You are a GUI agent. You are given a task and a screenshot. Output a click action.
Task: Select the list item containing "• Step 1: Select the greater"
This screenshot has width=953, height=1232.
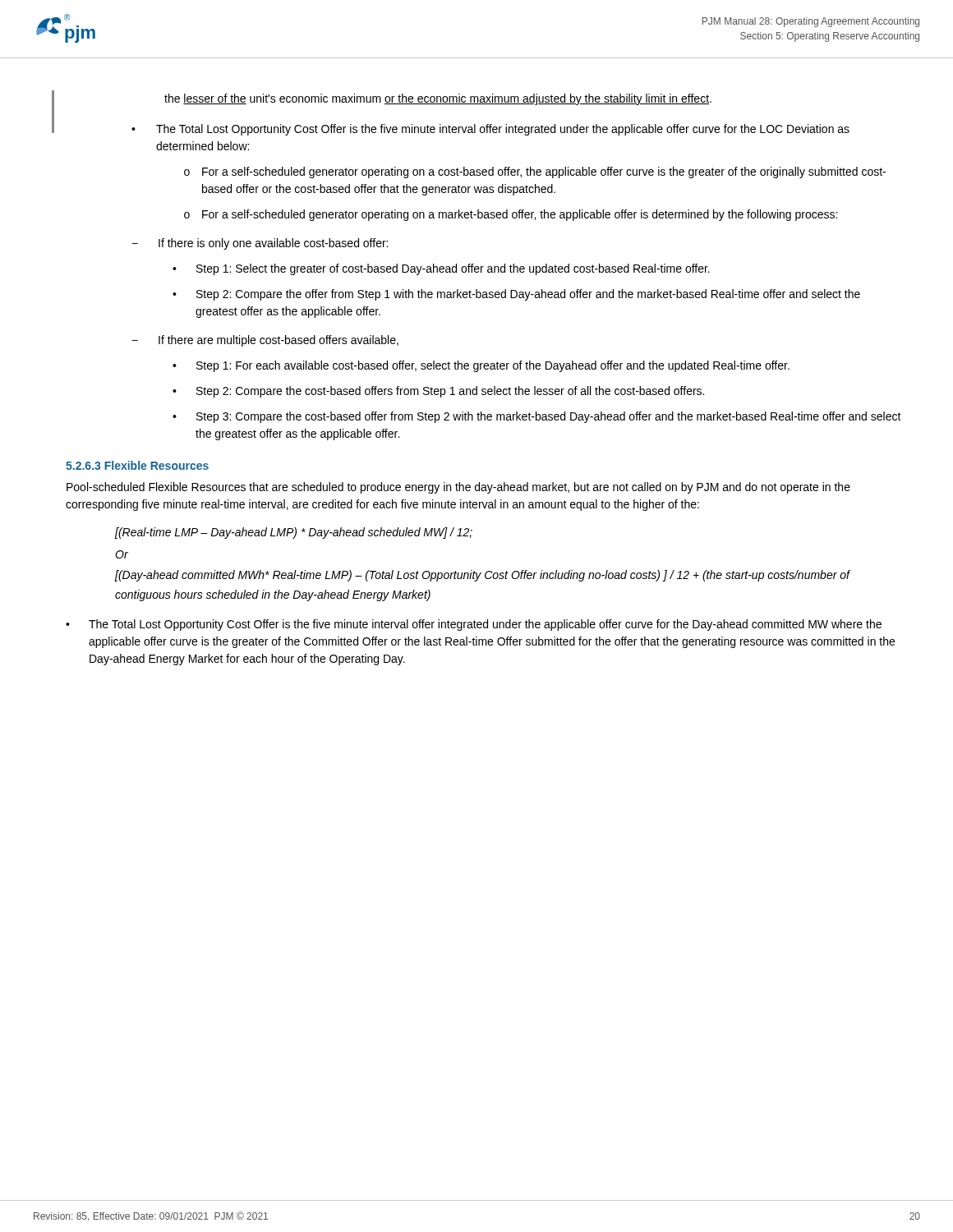(x=441, y=269)
